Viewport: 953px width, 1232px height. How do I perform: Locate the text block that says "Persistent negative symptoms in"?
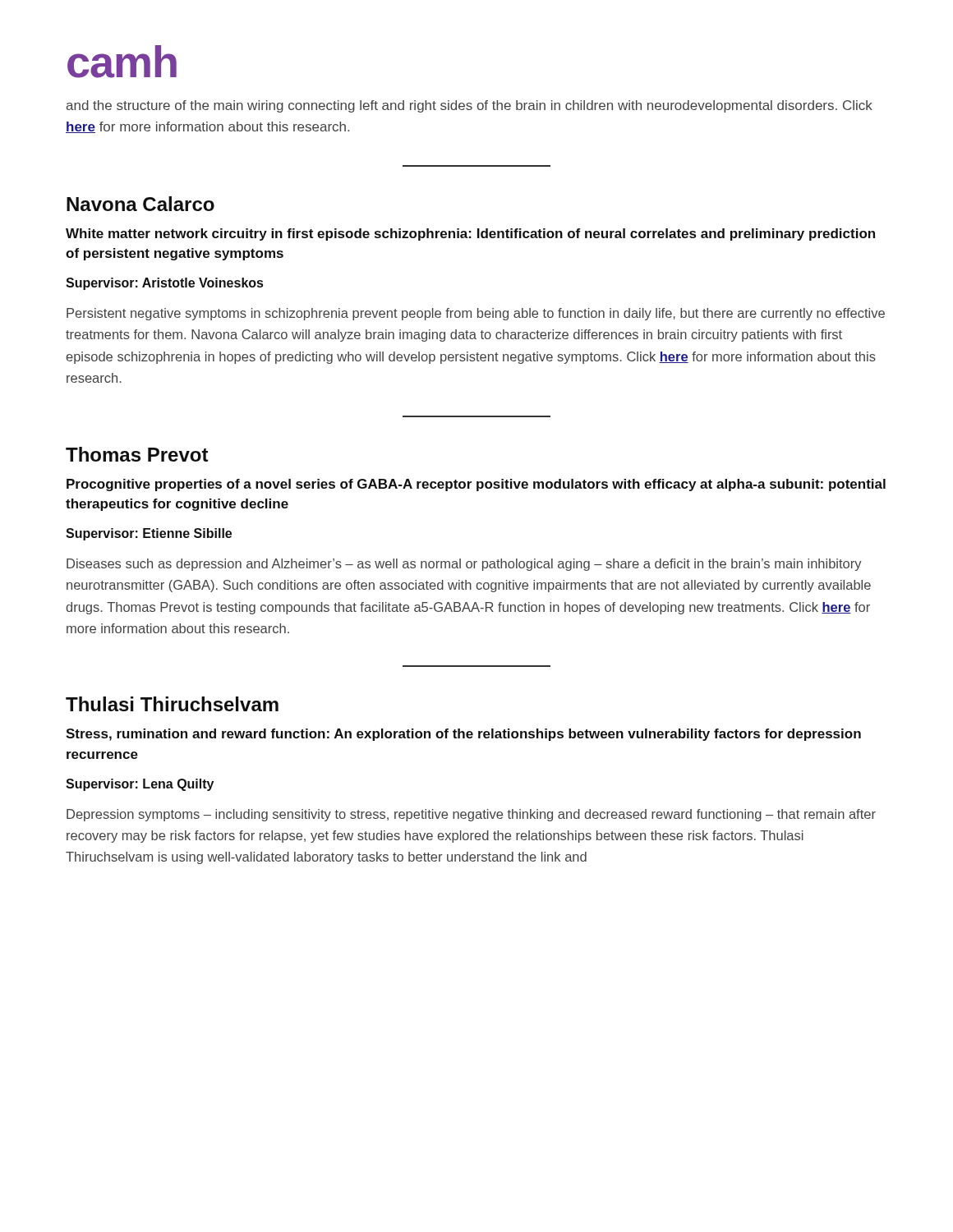[476, 346]
